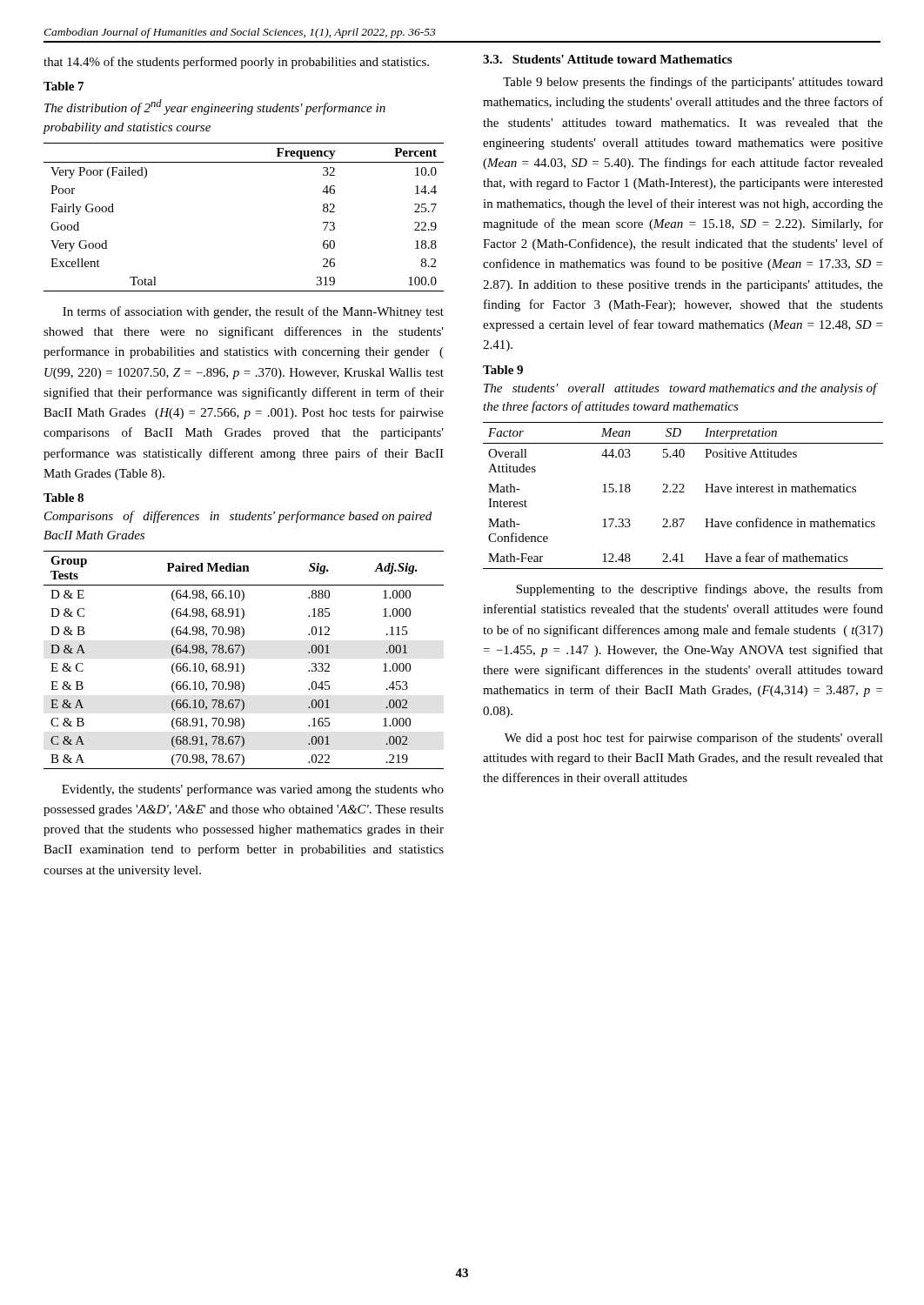924x1305 pixels.
Task: Locate the text "3.3. Students' Attitude toward Mathematics"
Action: (x=608, y=59)
